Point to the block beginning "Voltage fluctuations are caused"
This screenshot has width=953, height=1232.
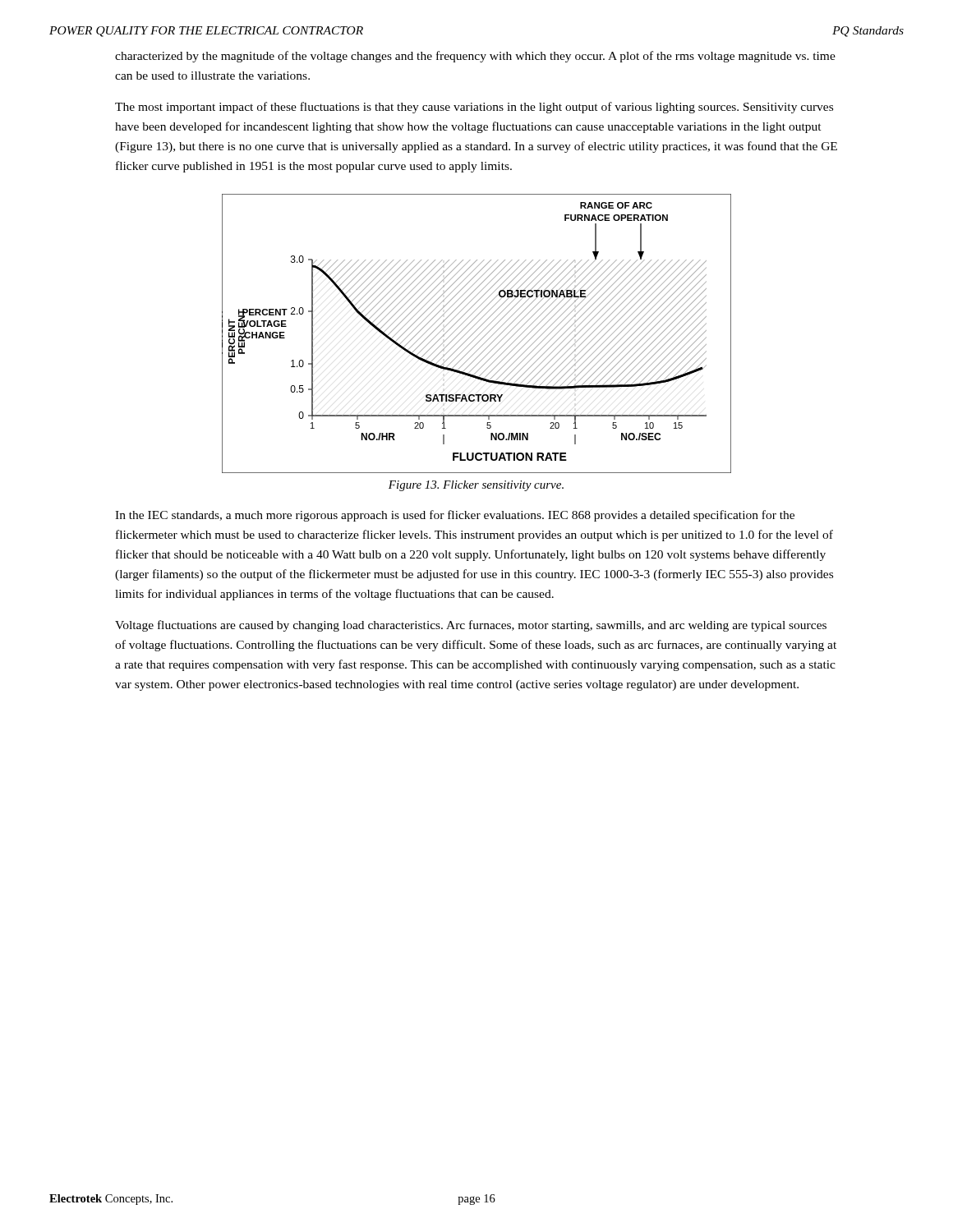point(476,654)
